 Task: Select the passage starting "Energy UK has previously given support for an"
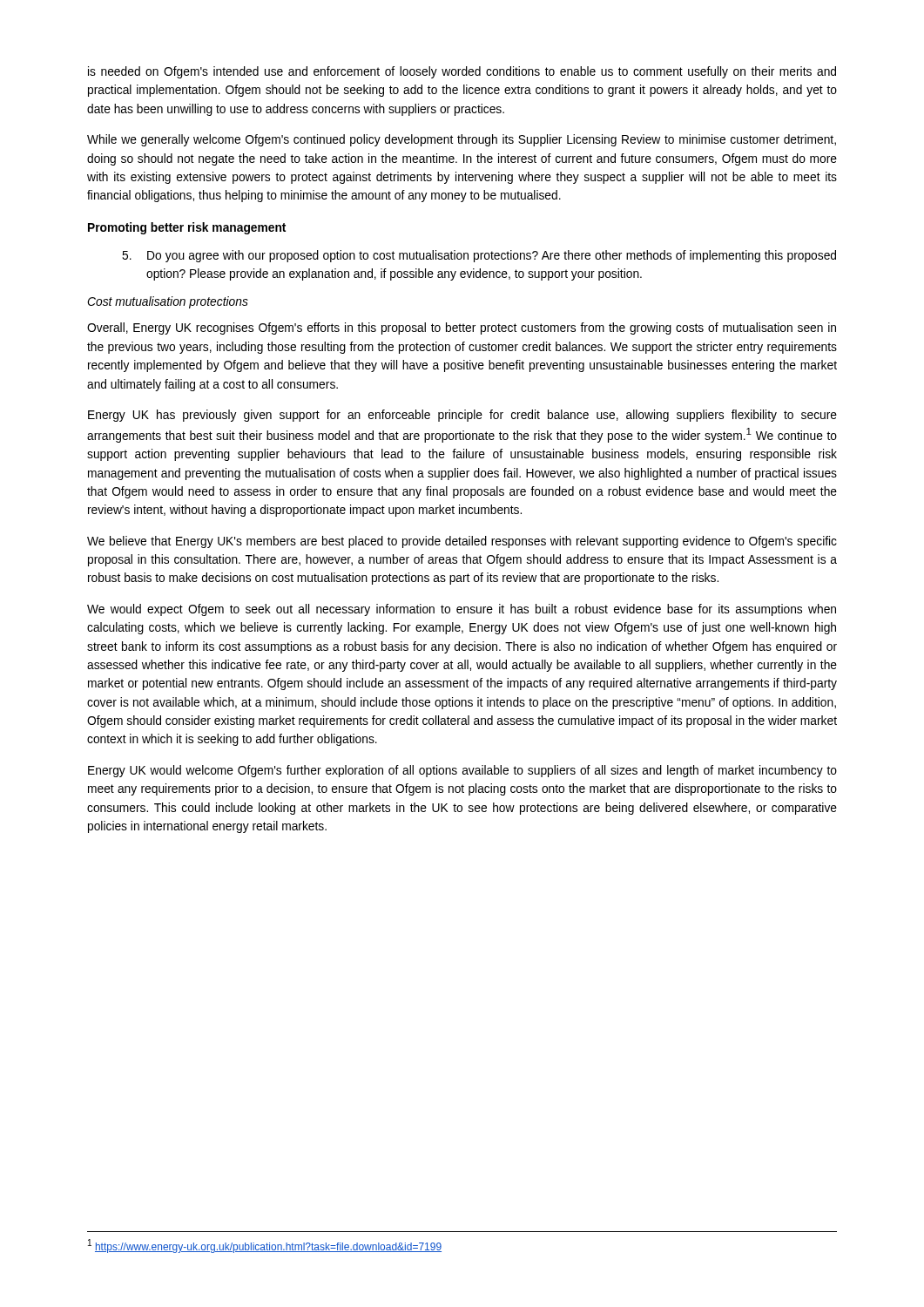click(462, 463)
